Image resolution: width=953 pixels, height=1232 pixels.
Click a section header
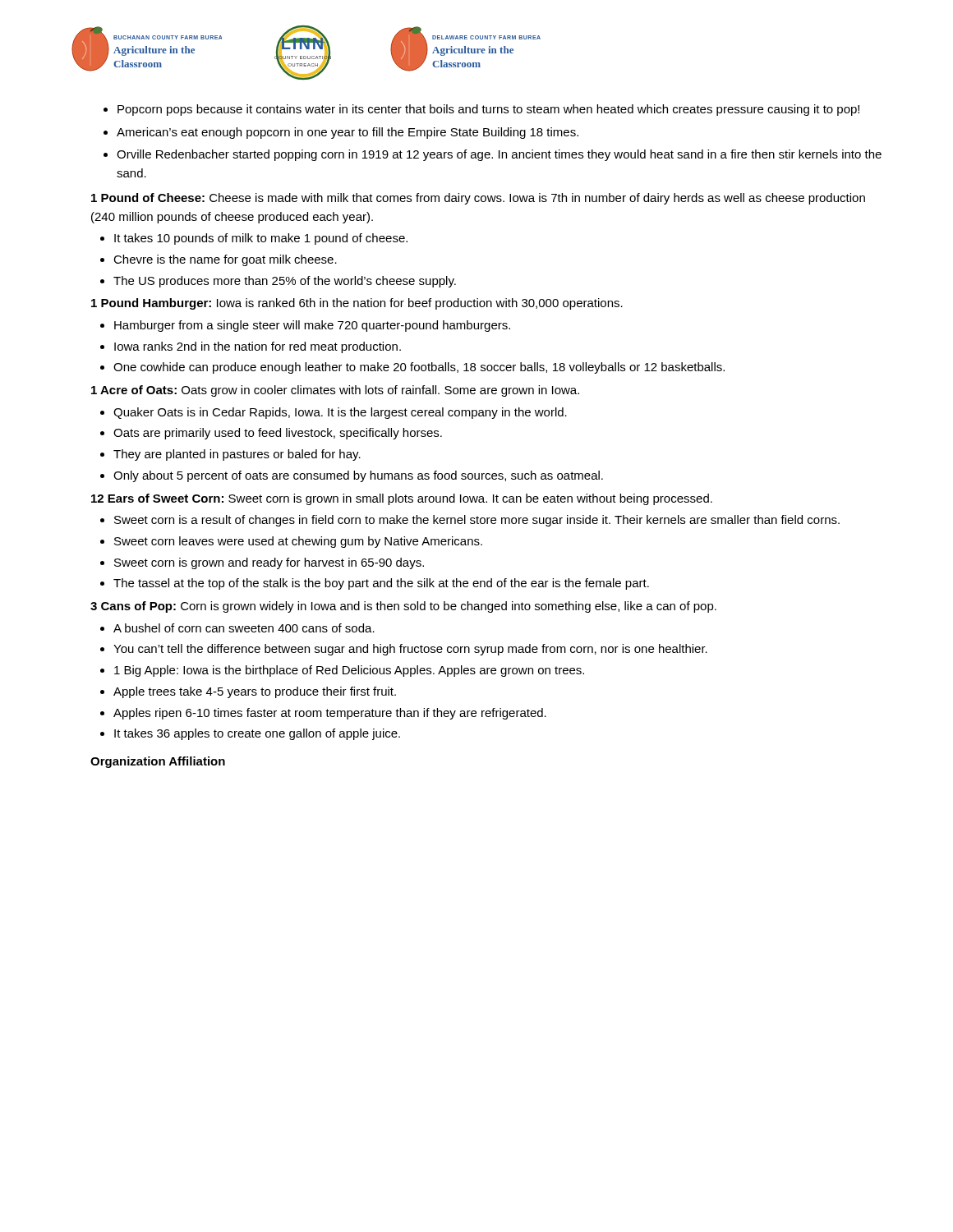pyautogui.click(x=158, y=761)
